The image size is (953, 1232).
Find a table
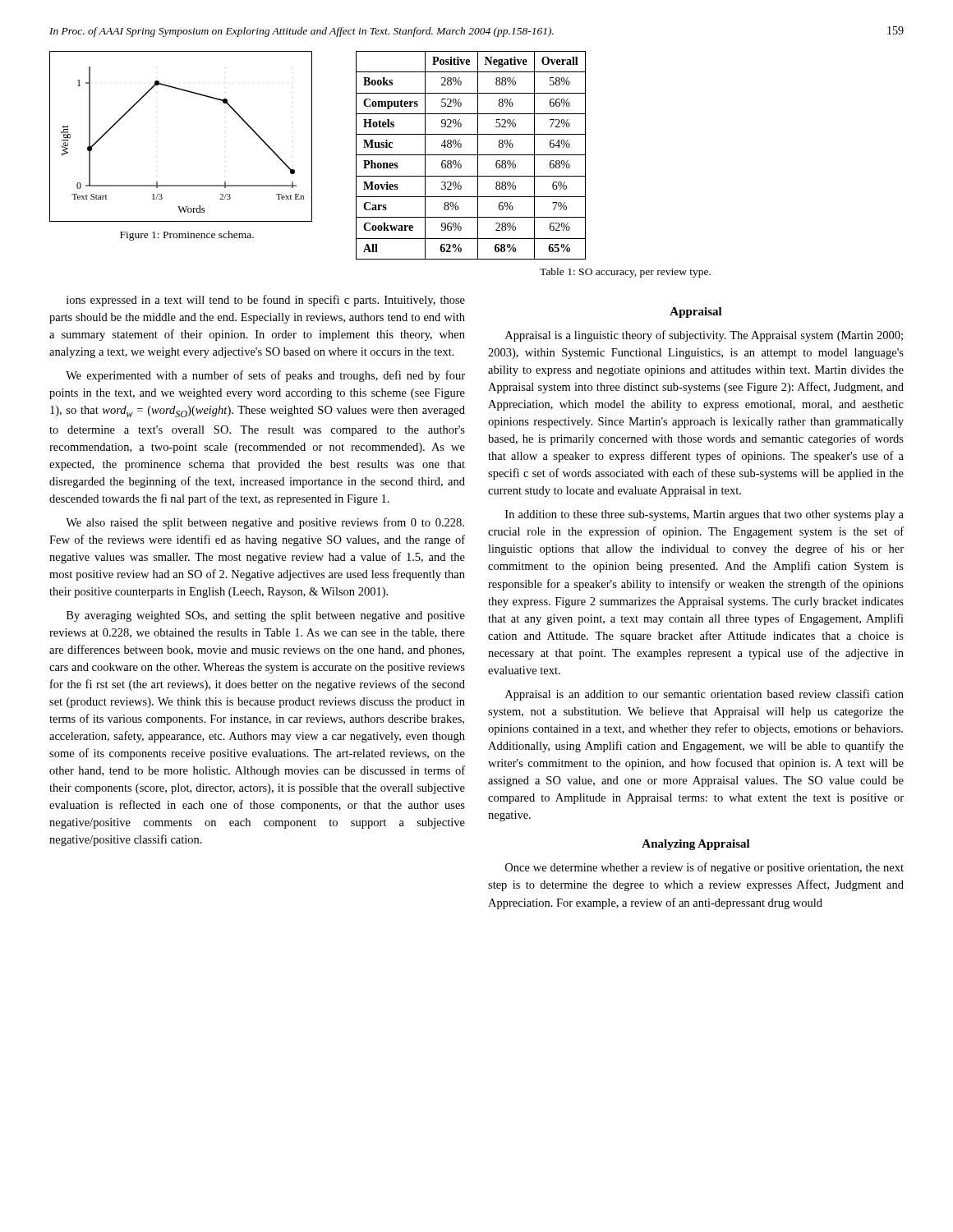pyautogui.click(x=630, y=155)
